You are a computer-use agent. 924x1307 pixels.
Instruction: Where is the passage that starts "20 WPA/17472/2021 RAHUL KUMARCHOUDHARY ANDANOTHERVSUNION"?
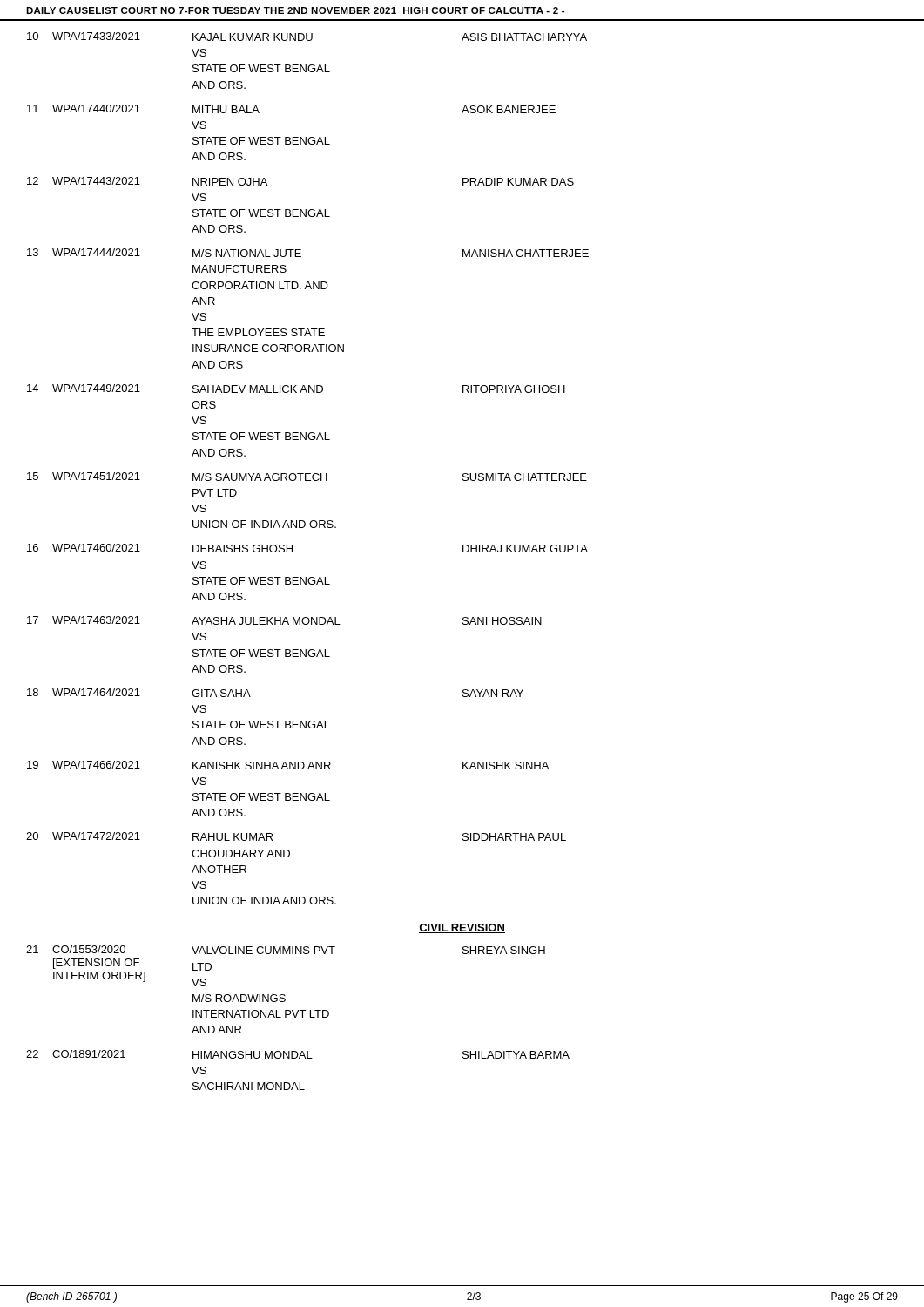pyautogui.click(x=98, y=836)
